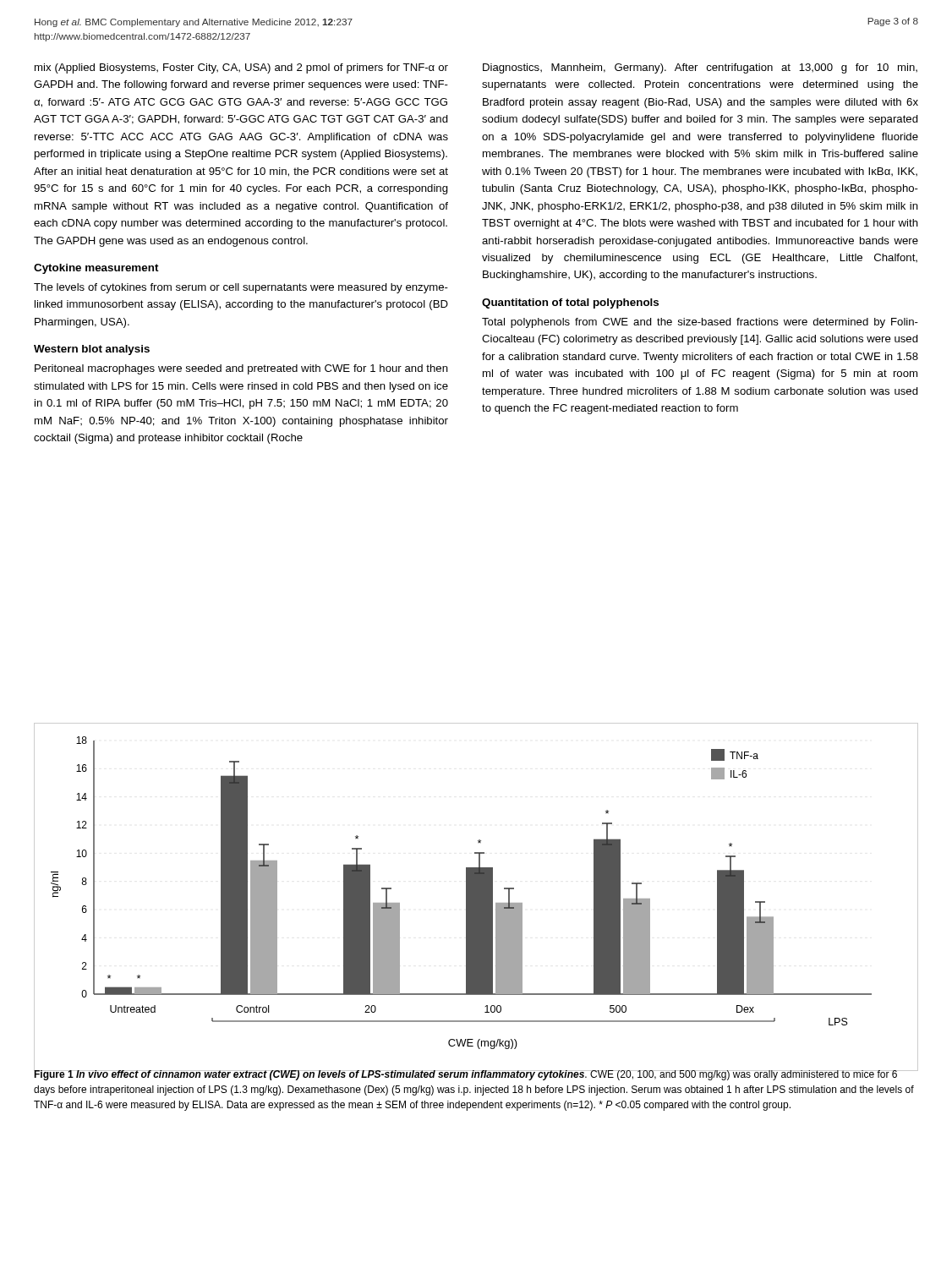This screenshot has height=1268, width=952.
Task: Locate the block of text that opens with "Total polyphenols from CWE and the size-based fractions"
Action: tap(700, 365)
